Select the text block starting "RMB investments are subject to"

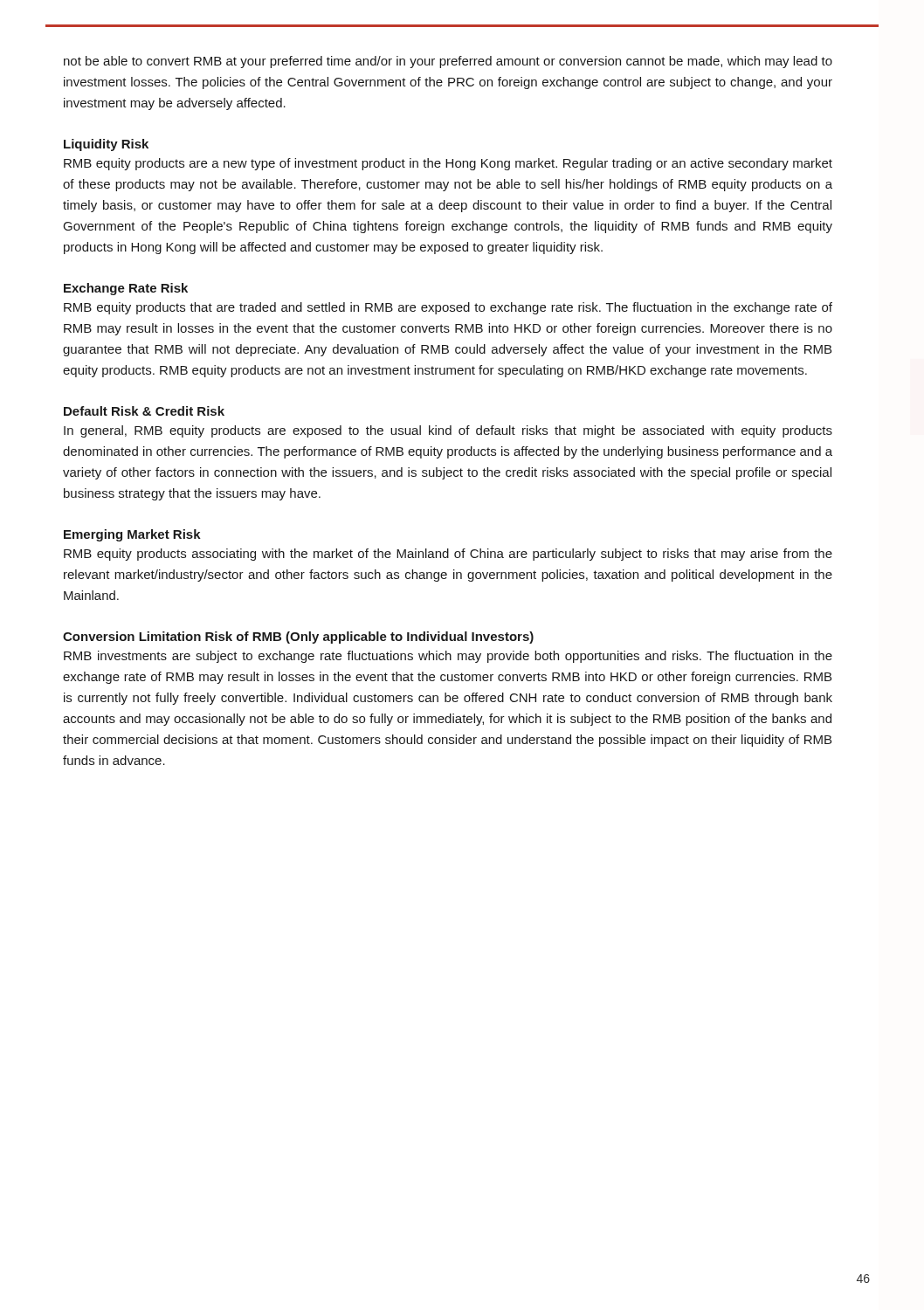click(x=448, y=708)
